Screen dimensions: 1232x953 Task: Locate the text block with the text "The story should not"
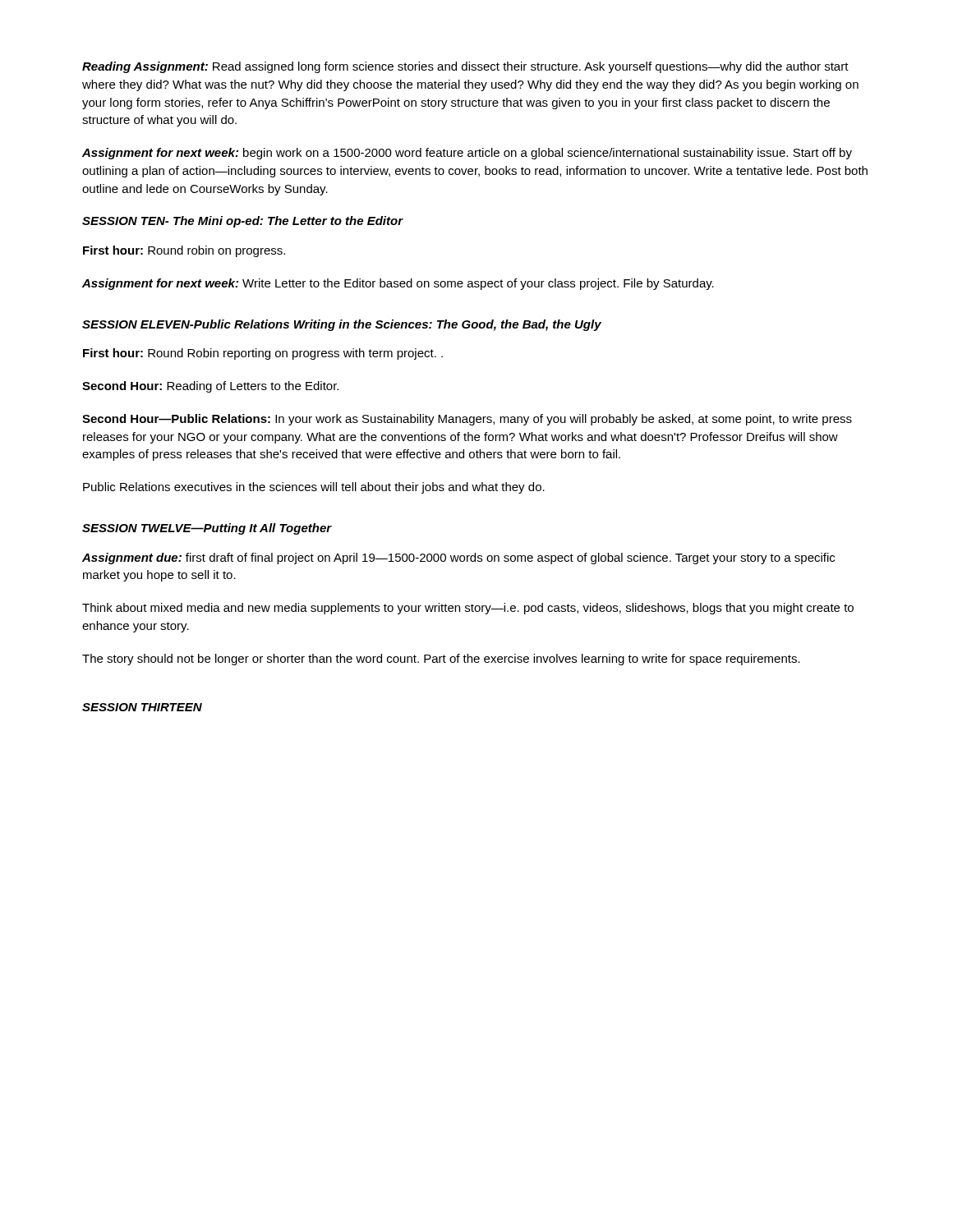pyautogui.click(x=476, y=658)
